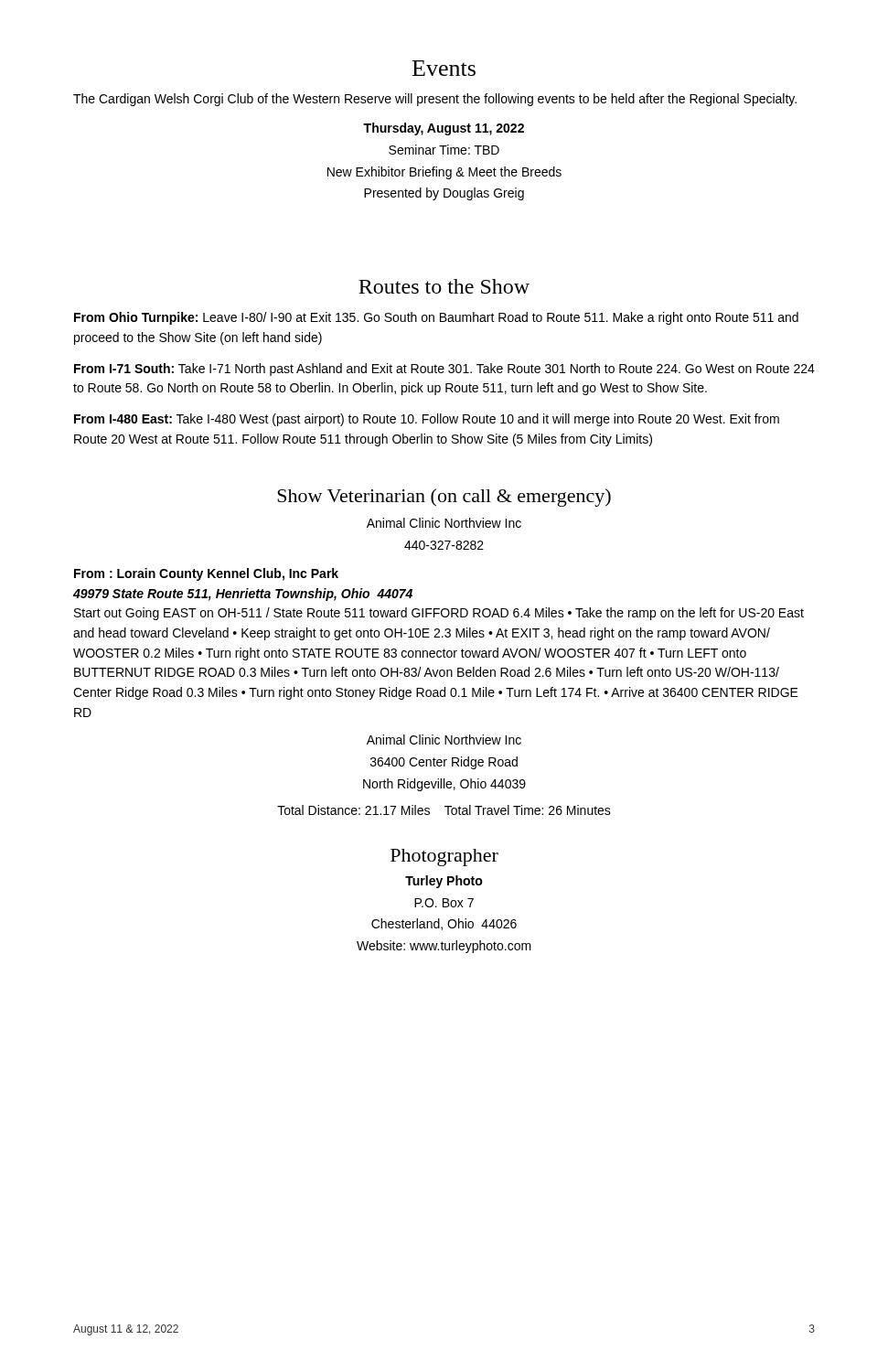Where is the passage that starts "From Ohio Turnpike: Leave I-80/"?
Image resolution: width=888 pixels, height=1372 pixels.
coord(436,327)
